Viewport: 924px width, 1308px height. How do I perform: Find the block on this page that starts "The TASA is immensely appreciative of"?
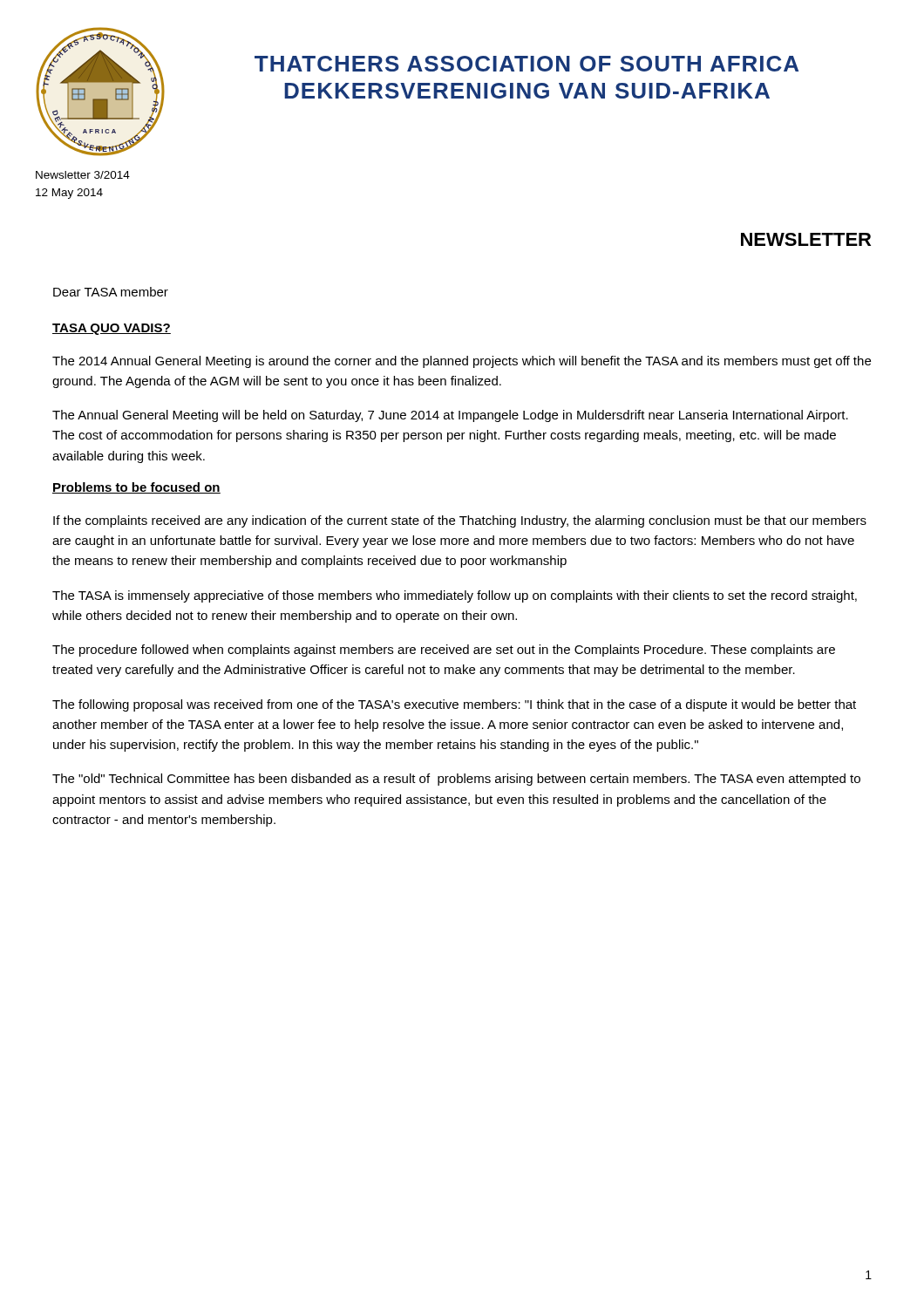(455, 605)
